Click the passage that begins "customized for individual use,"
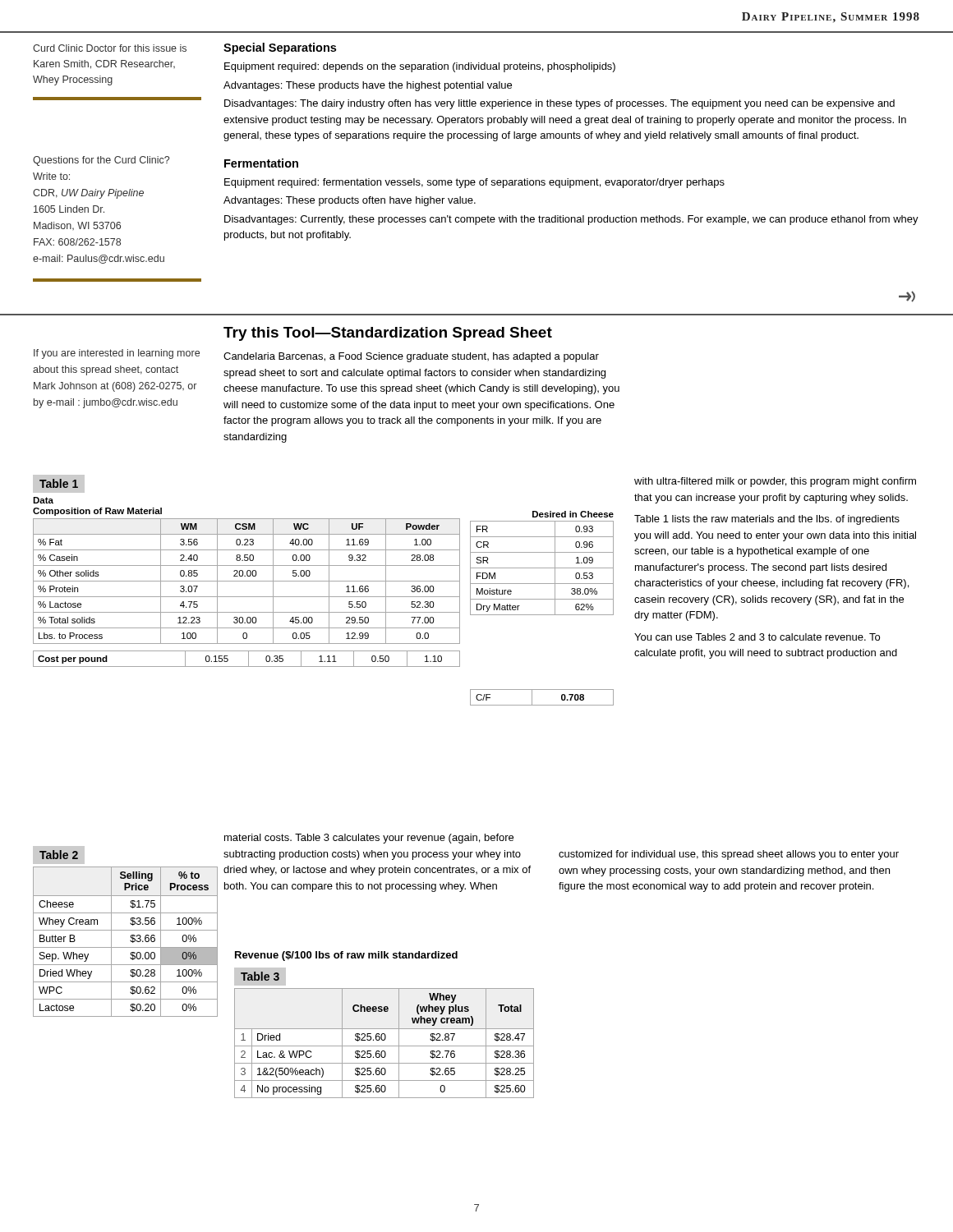 pos(739,870)
